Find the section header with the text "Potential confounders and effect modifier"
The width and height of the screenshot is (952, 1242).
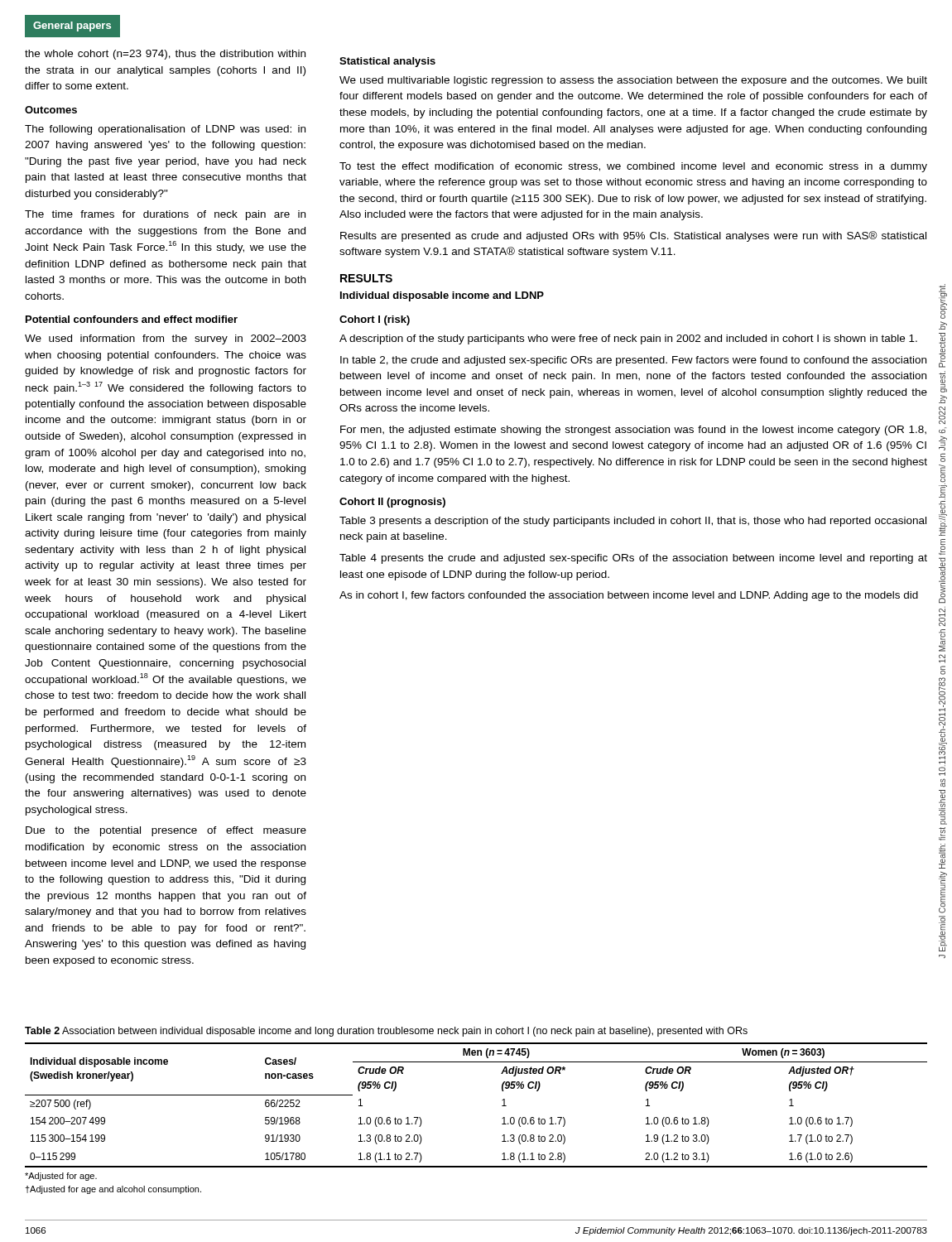tap(131, 319)
